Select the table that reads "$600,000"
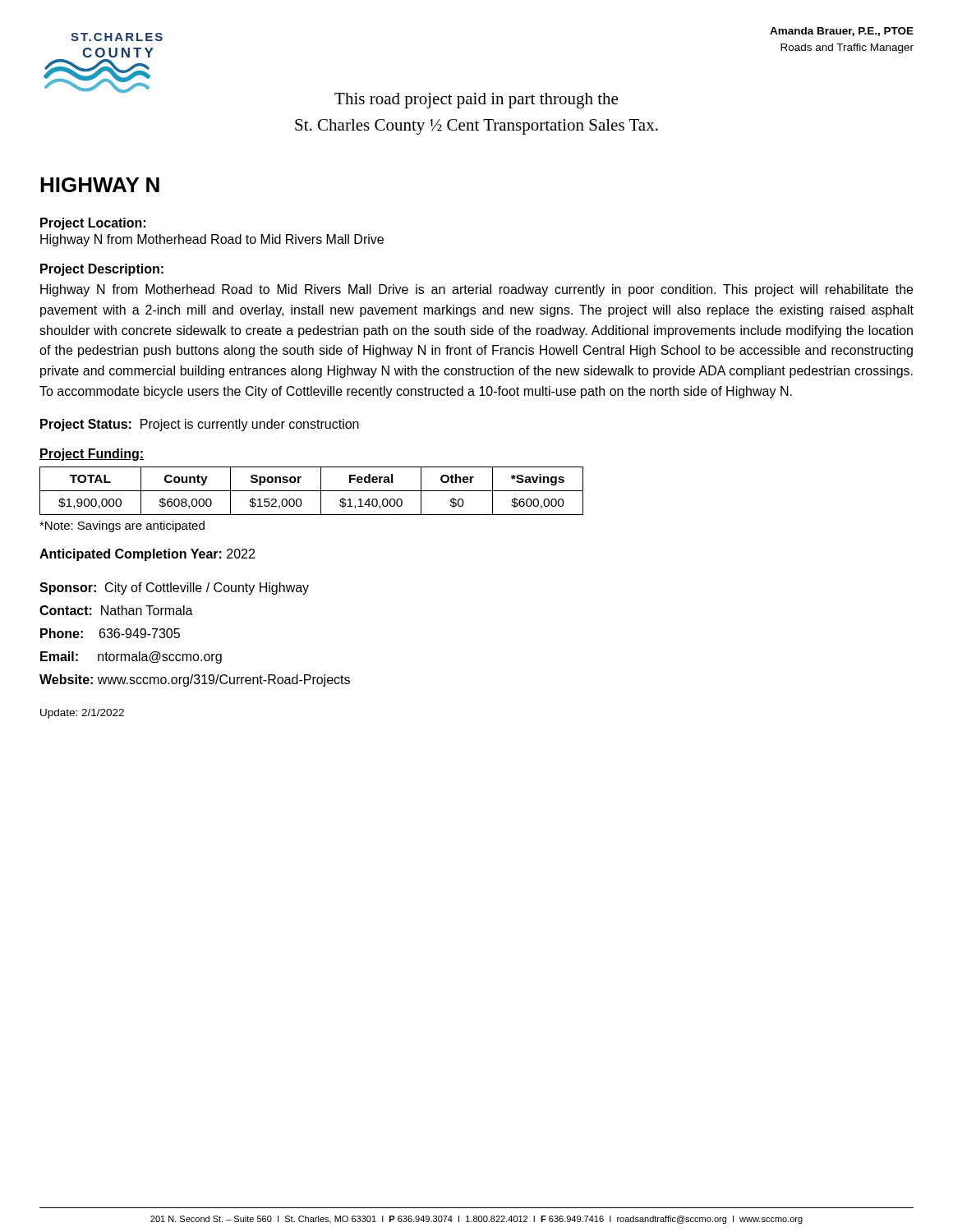Image resolution: width=953 pixels, height=1232 pixels. tap(476, 491)
